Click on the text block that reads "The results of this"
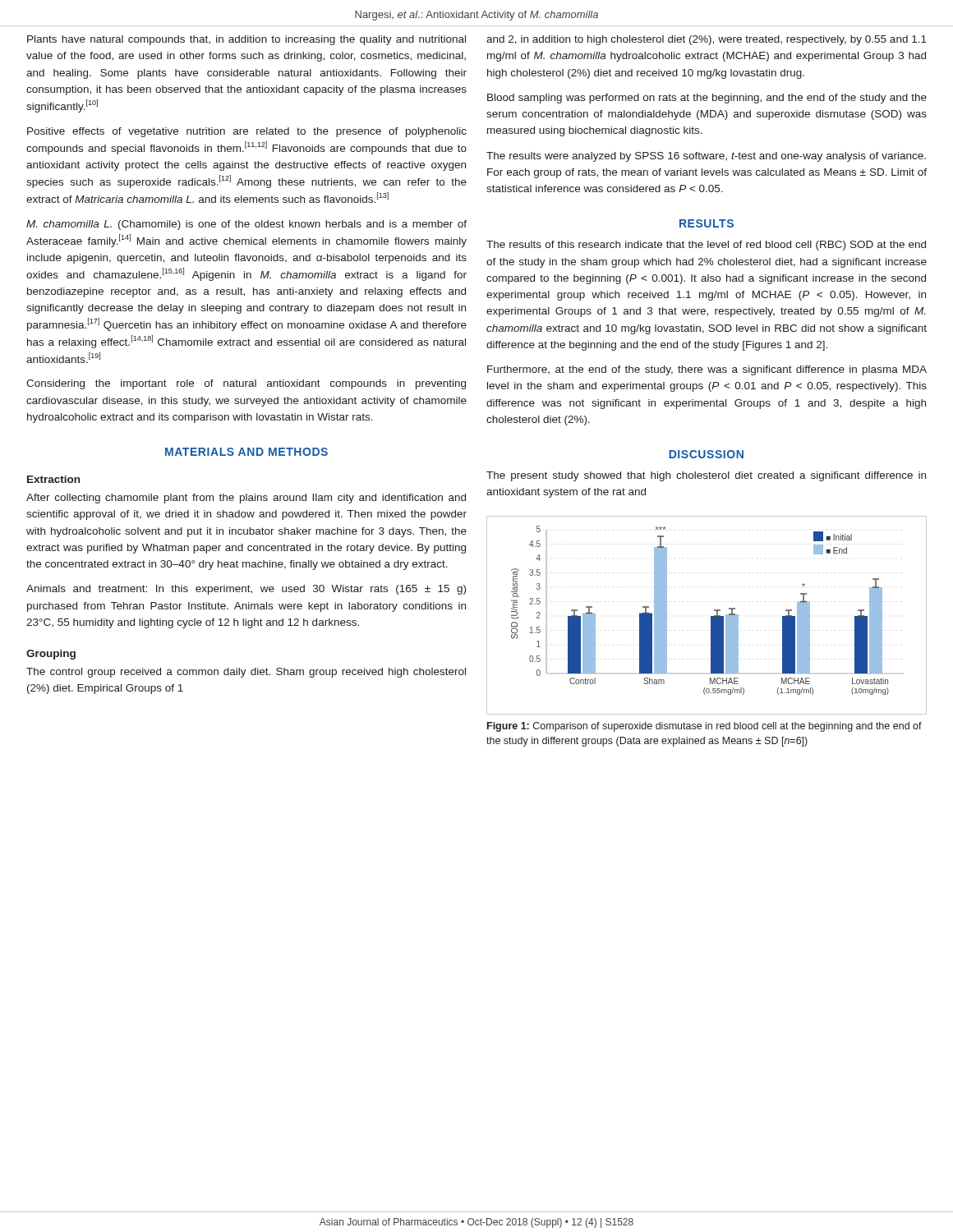 [707, 295]
